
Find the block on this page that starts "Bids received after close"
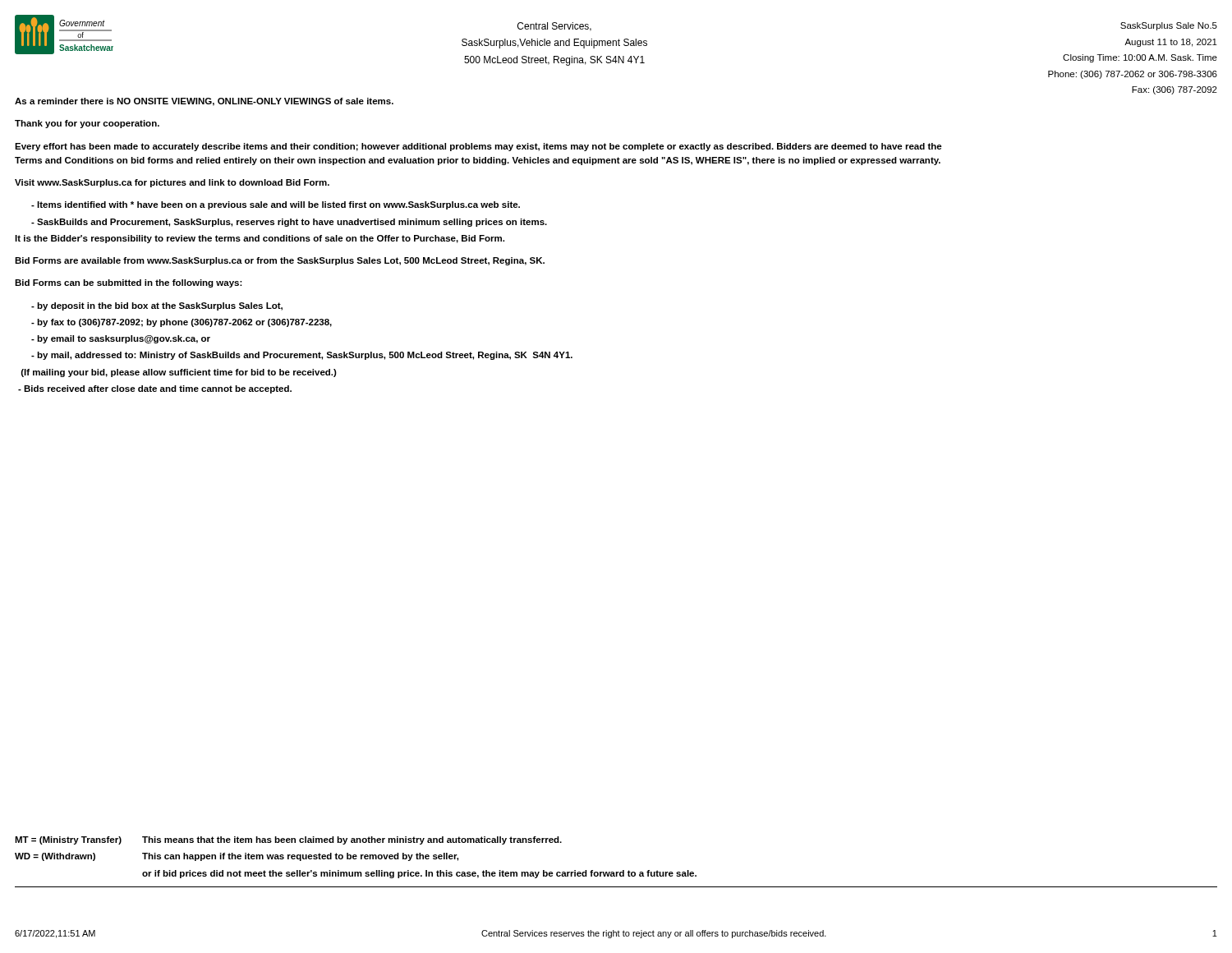tap(155, 388)
